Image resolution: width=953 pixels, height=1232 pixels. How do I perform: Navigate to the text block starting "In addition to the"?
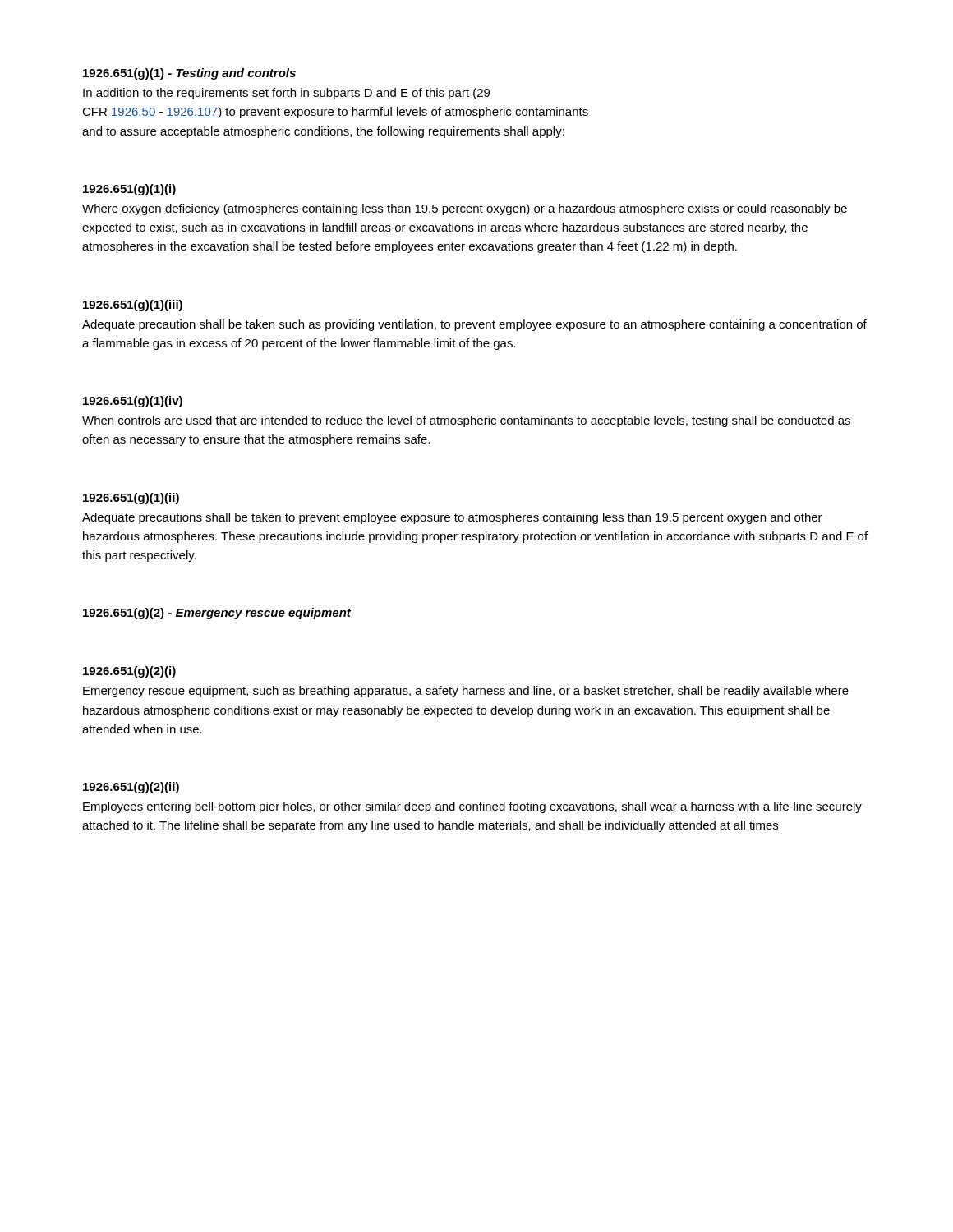(335, 111)
